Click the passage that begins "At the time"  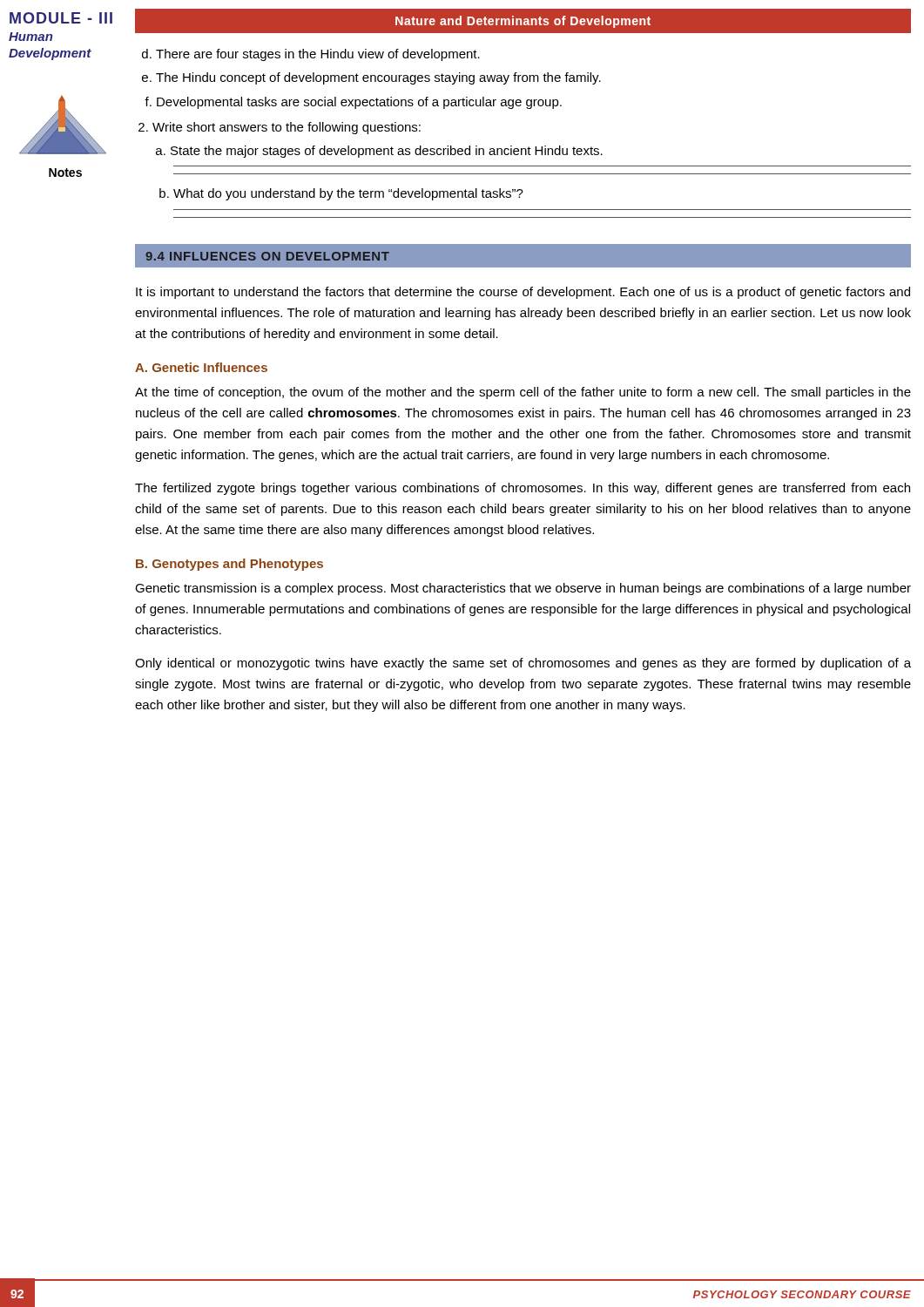[x=523, y=423]
